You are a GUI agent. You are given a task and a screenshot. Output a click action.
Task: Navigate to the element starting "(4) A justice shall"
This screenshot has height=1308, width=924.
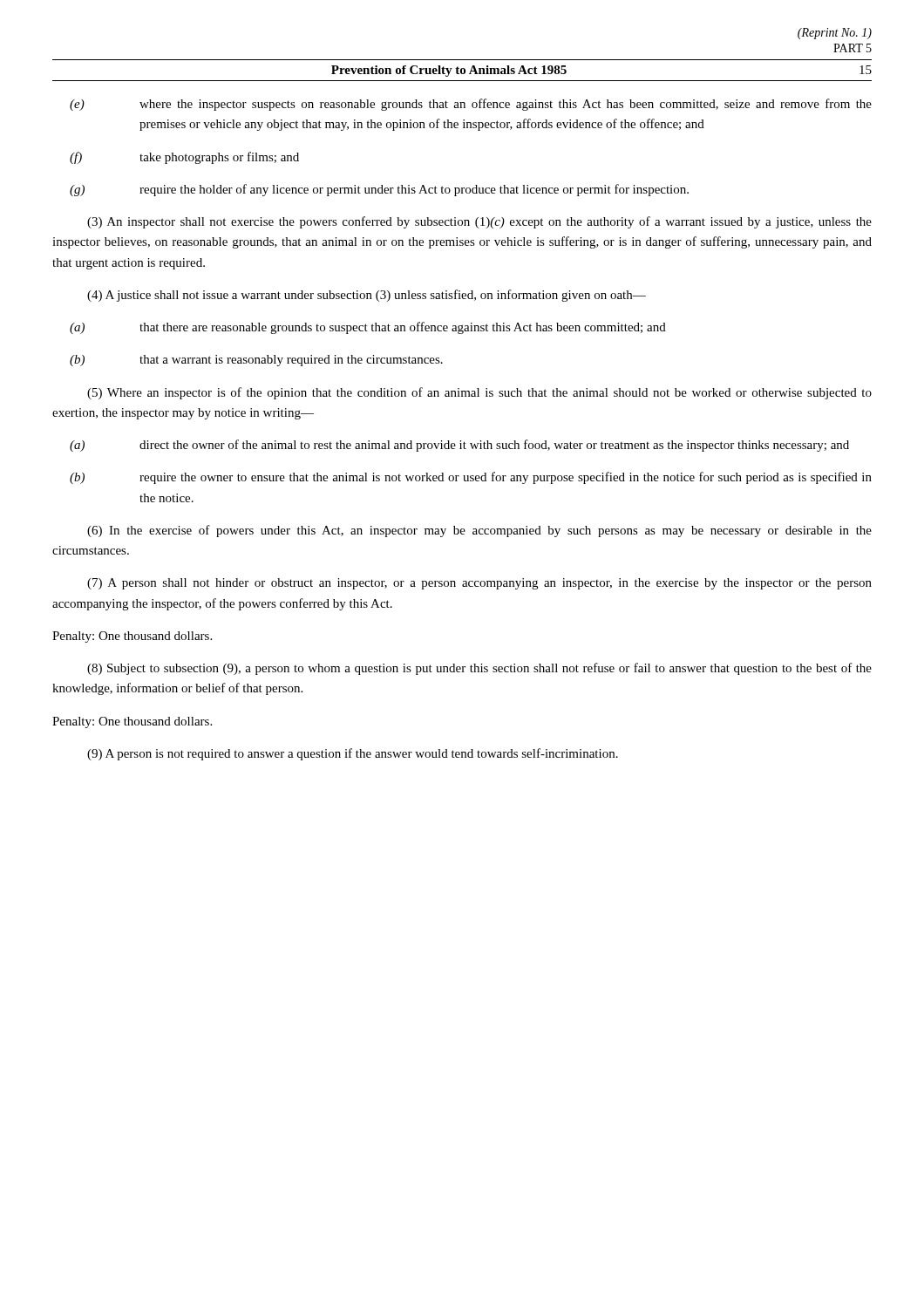(366, 294)
